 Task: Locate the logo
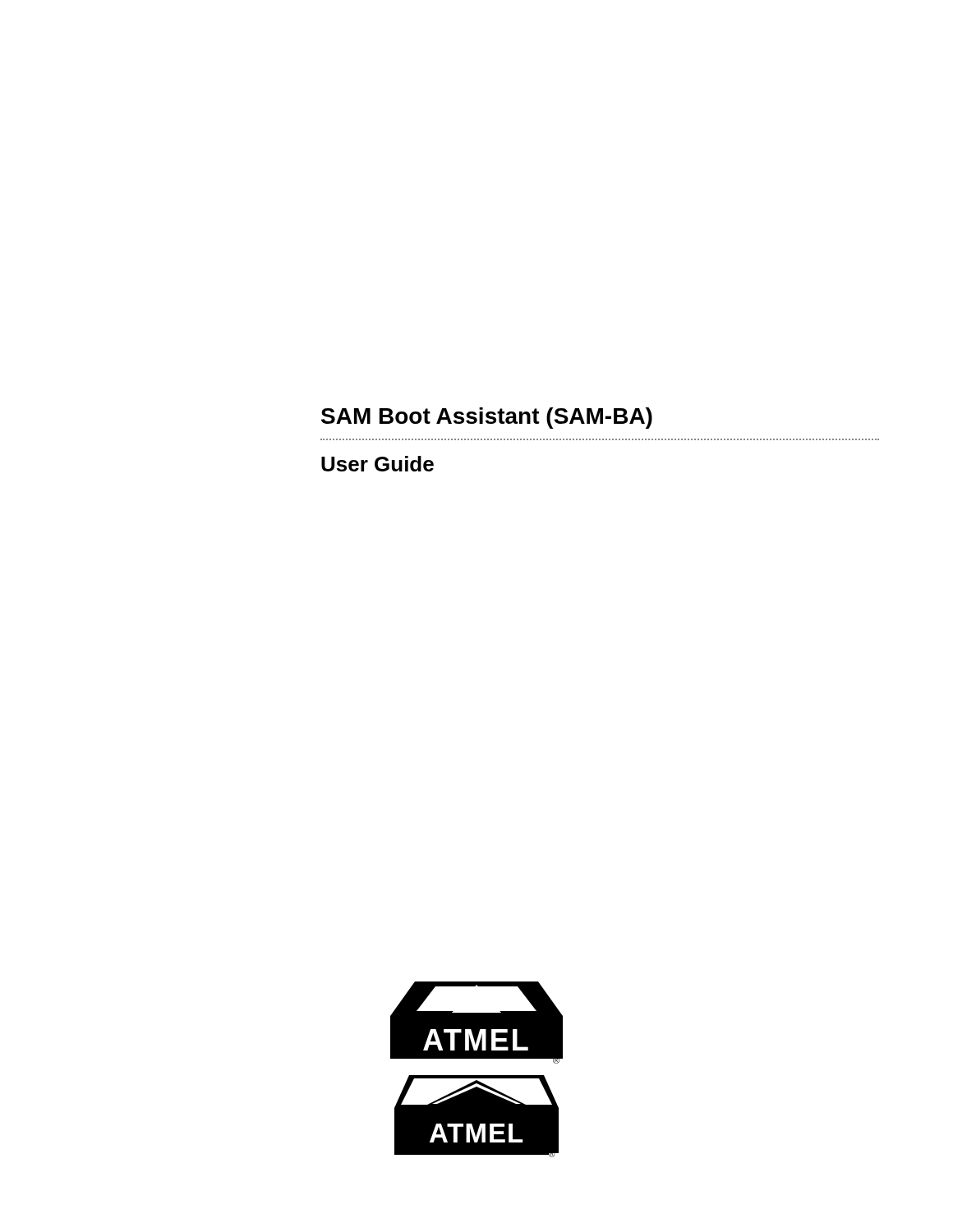(x=476, y=1076)
